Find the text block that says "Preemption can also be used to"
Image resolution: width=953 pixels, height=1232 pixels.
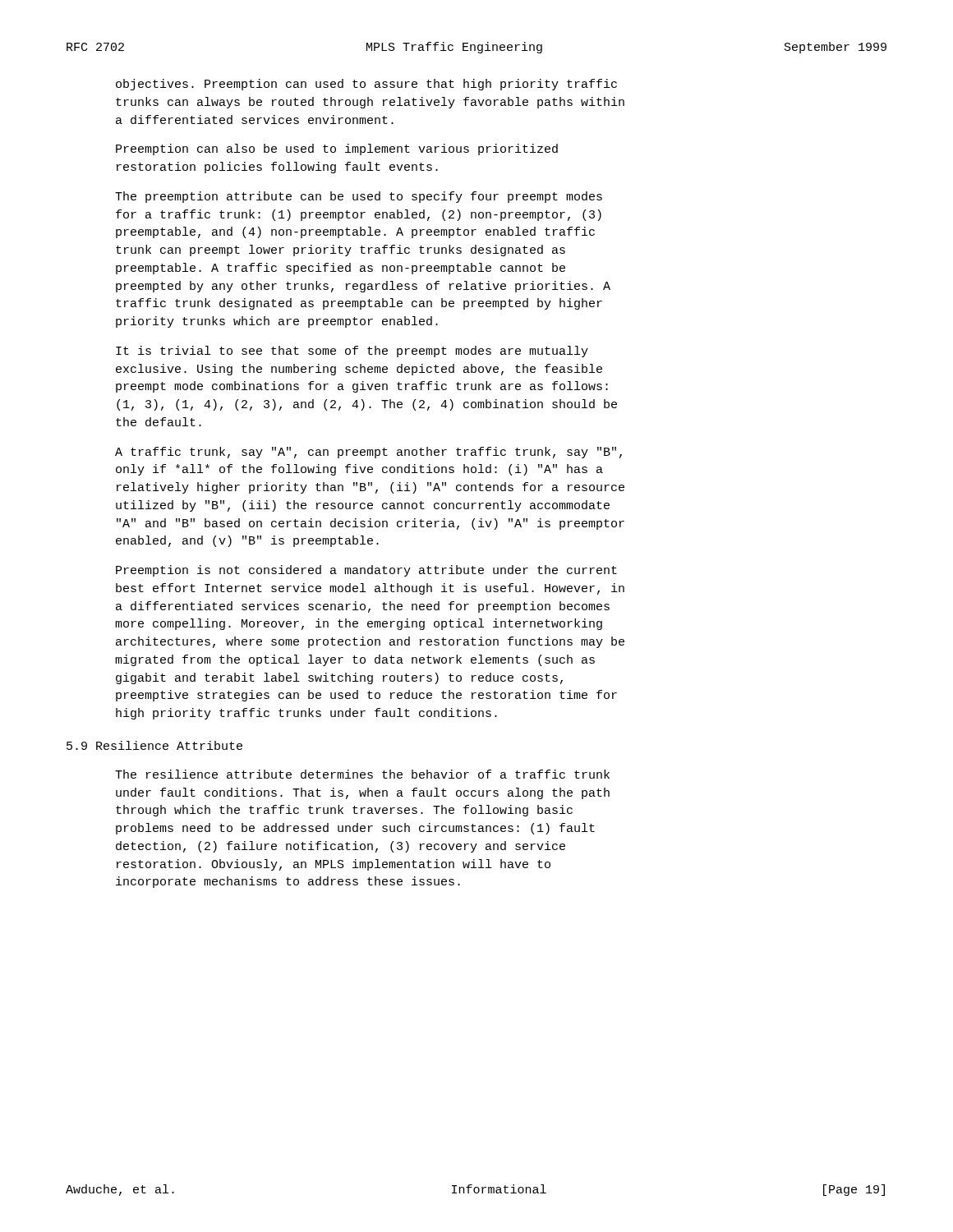pos(337,159)
